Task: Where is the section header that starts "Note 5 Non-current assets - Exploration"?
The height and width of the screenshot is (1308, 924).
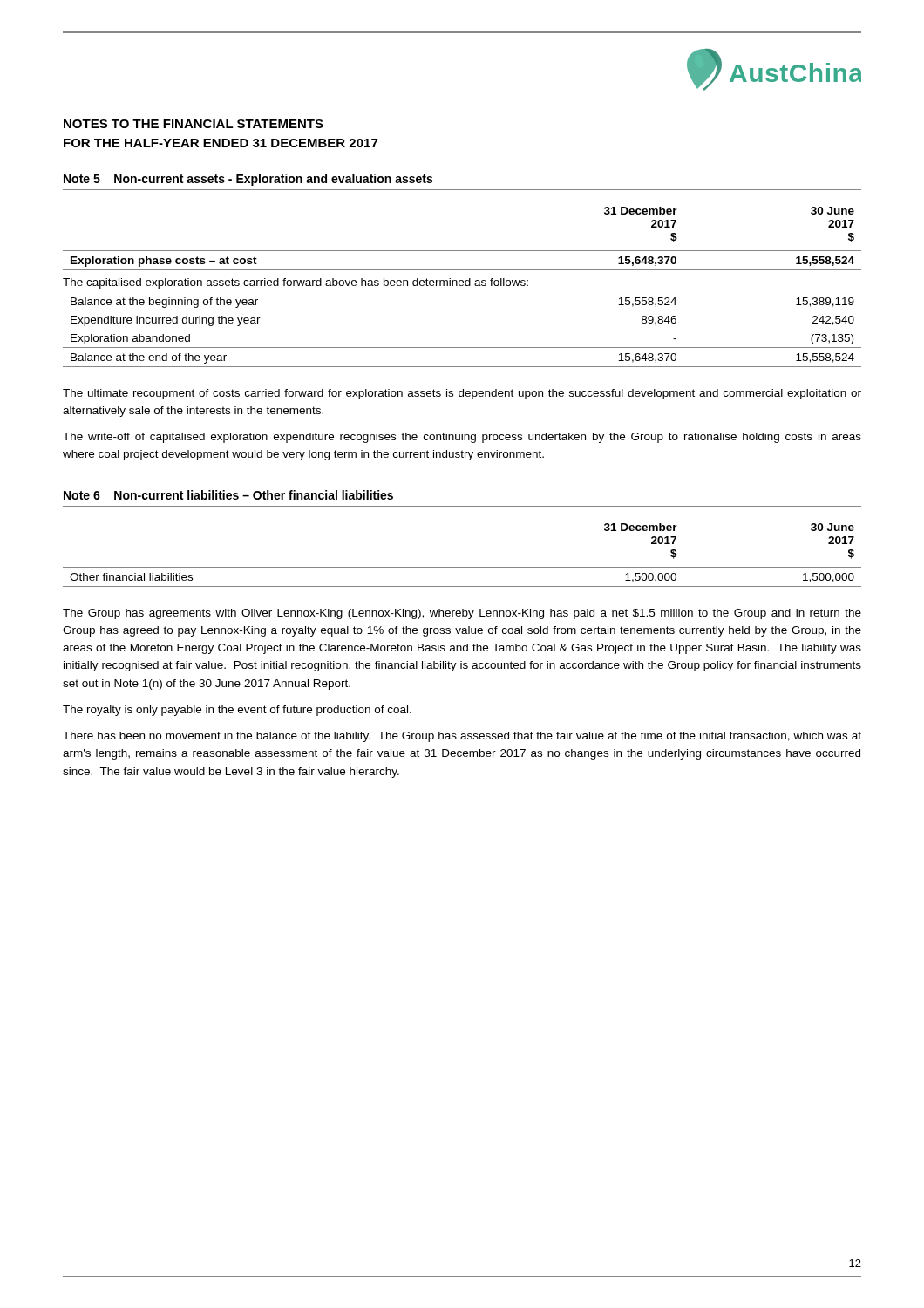Action: (248, 178)
